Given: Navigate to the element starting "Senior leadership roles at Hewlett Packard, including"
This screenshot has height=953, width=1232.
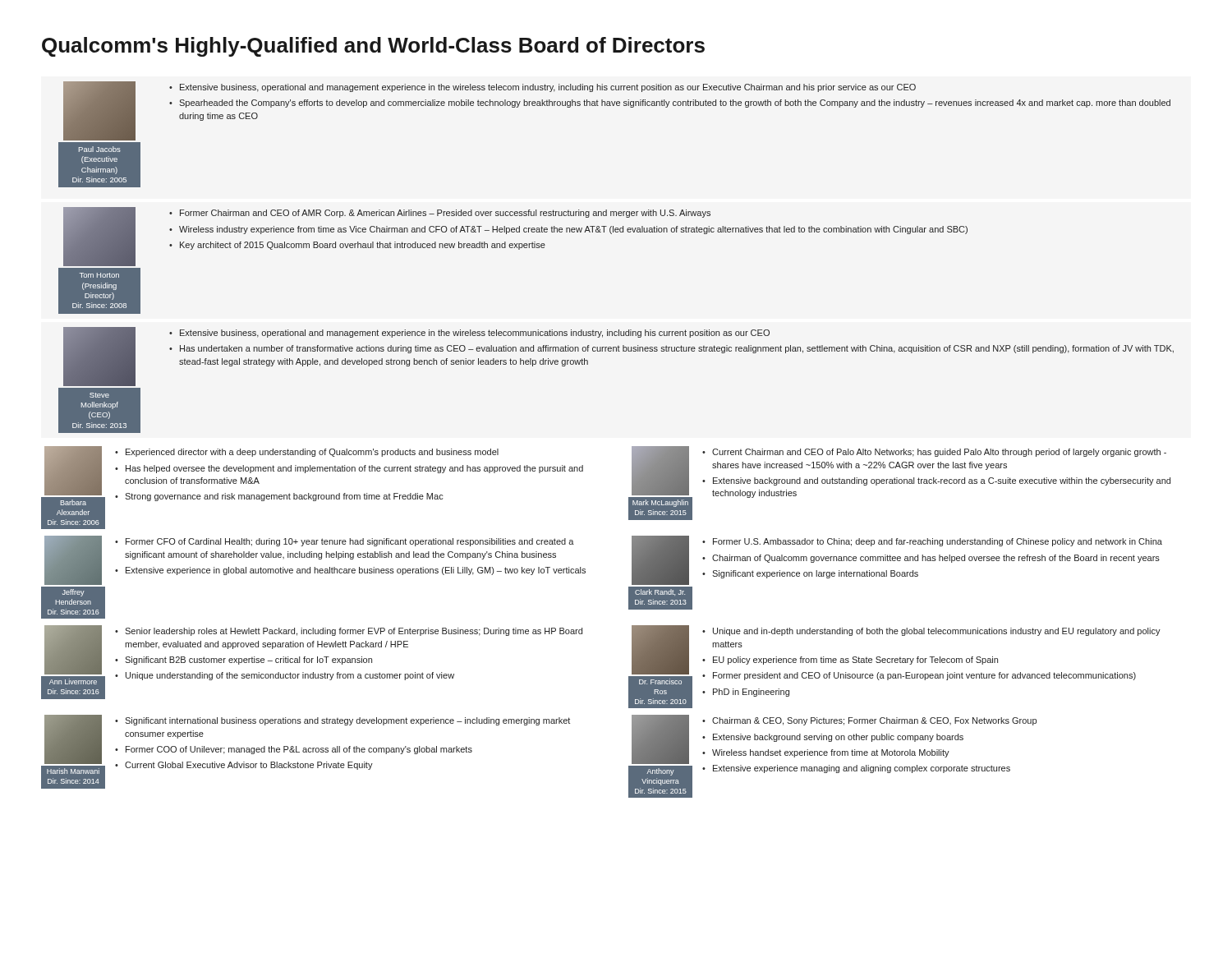Looking at the screenshot, I should click(x=354, y=637).
